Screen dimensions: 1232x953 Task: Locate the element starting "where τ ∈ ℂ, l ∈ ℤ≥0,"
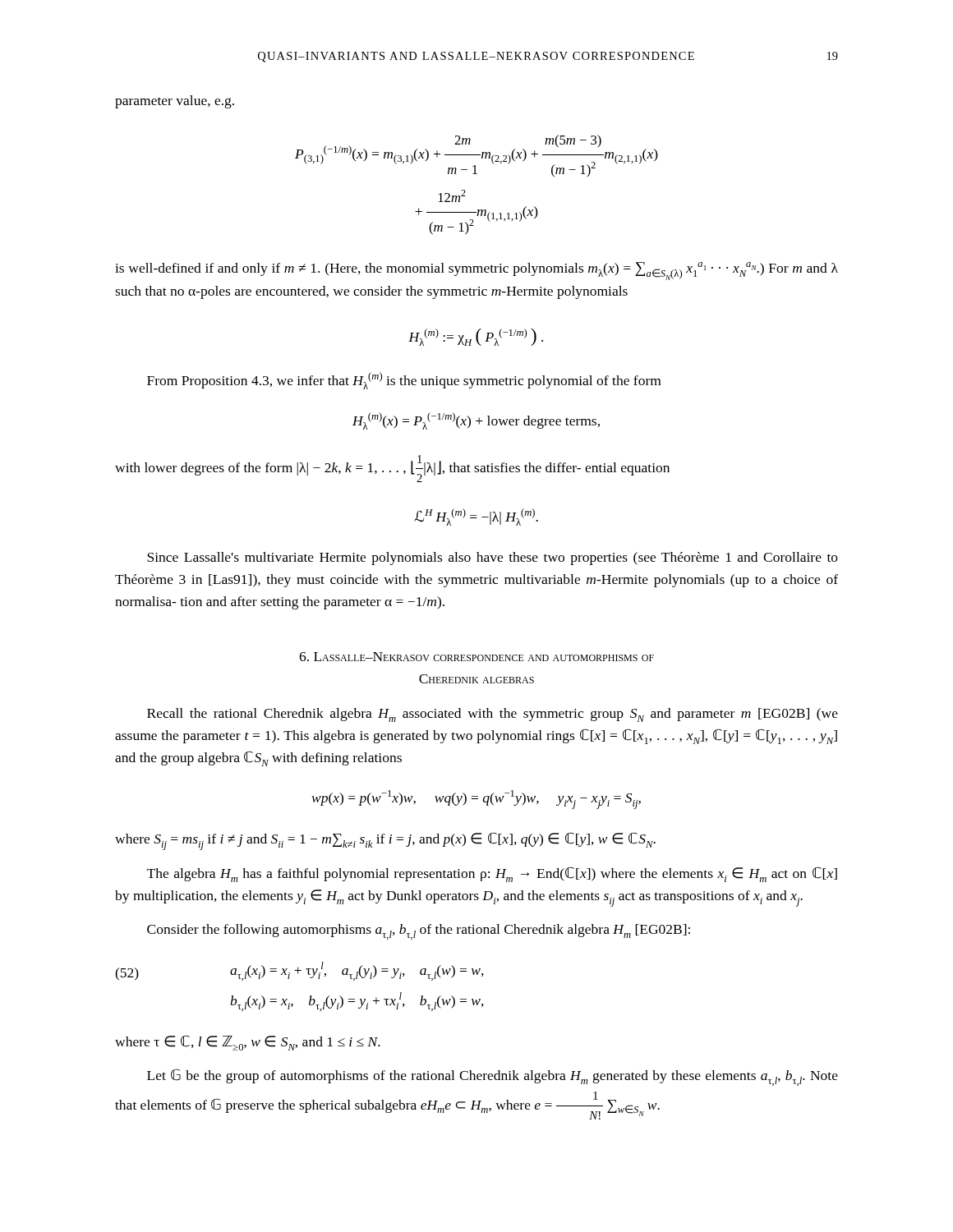point(248,1043)
